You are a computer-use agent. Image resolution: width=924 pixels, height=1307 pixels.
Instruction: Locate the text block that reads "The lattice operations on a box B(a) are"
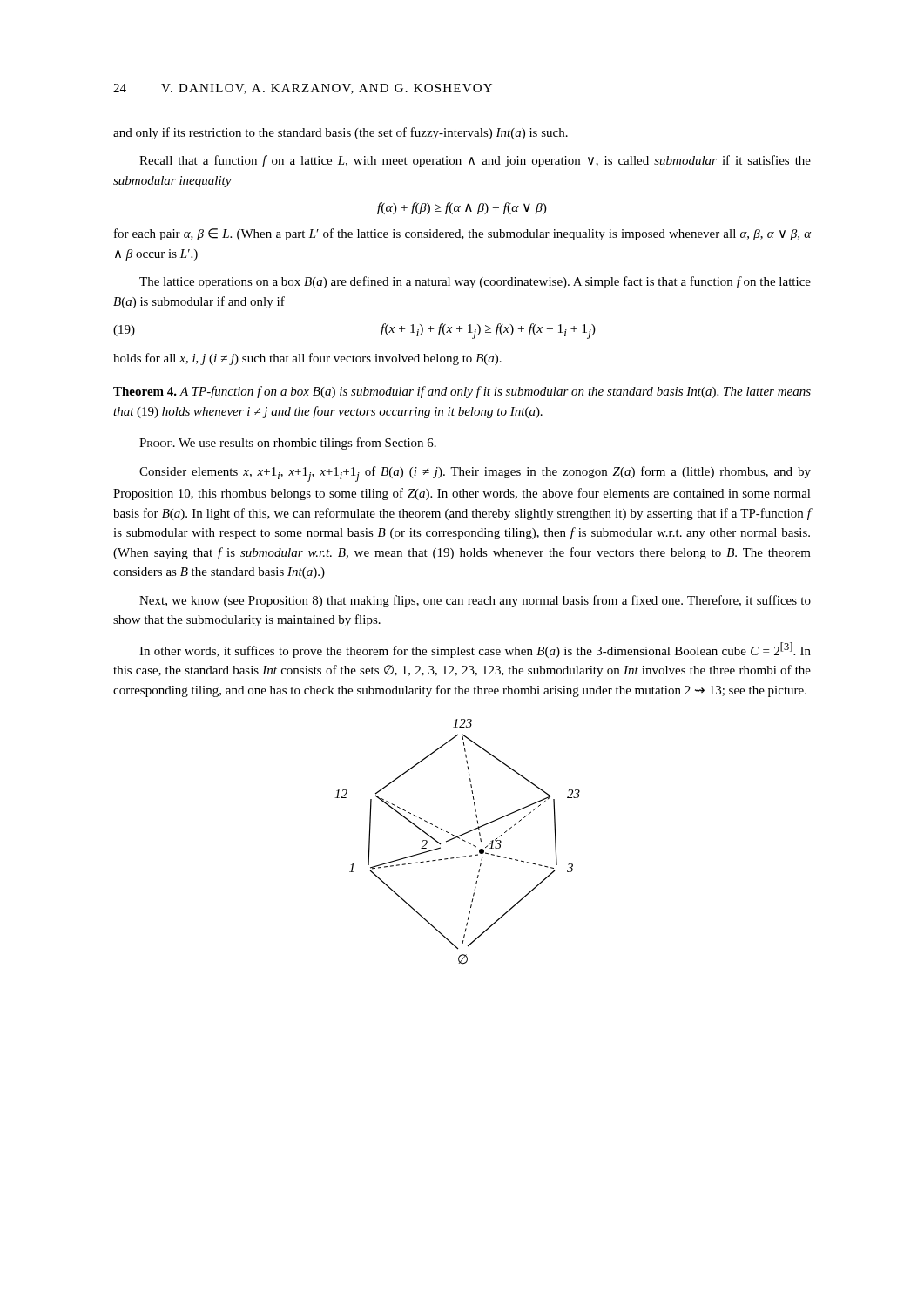click(462, 292)
